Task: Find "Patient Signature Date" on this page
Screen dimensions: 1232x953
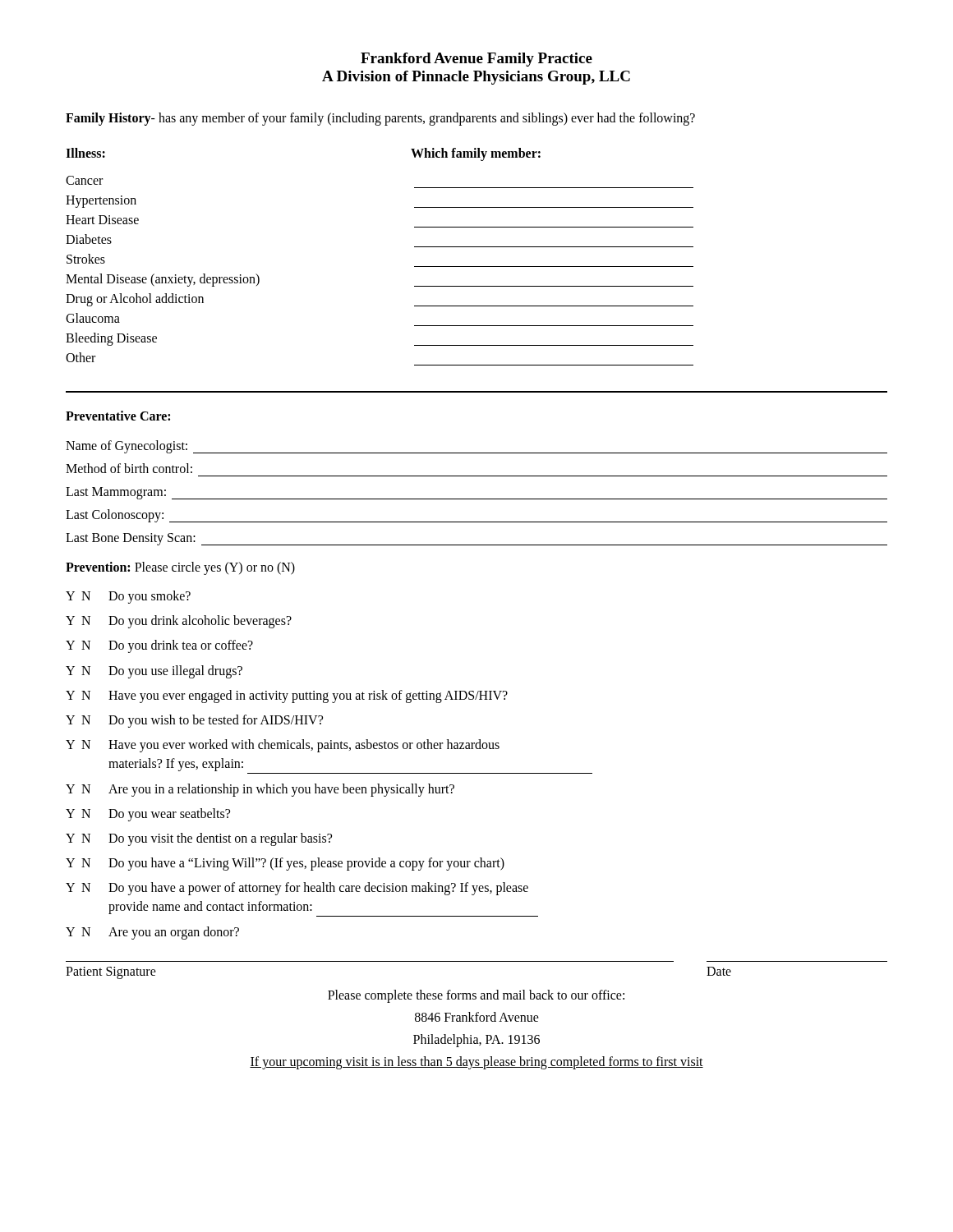Action: [476, 970]
